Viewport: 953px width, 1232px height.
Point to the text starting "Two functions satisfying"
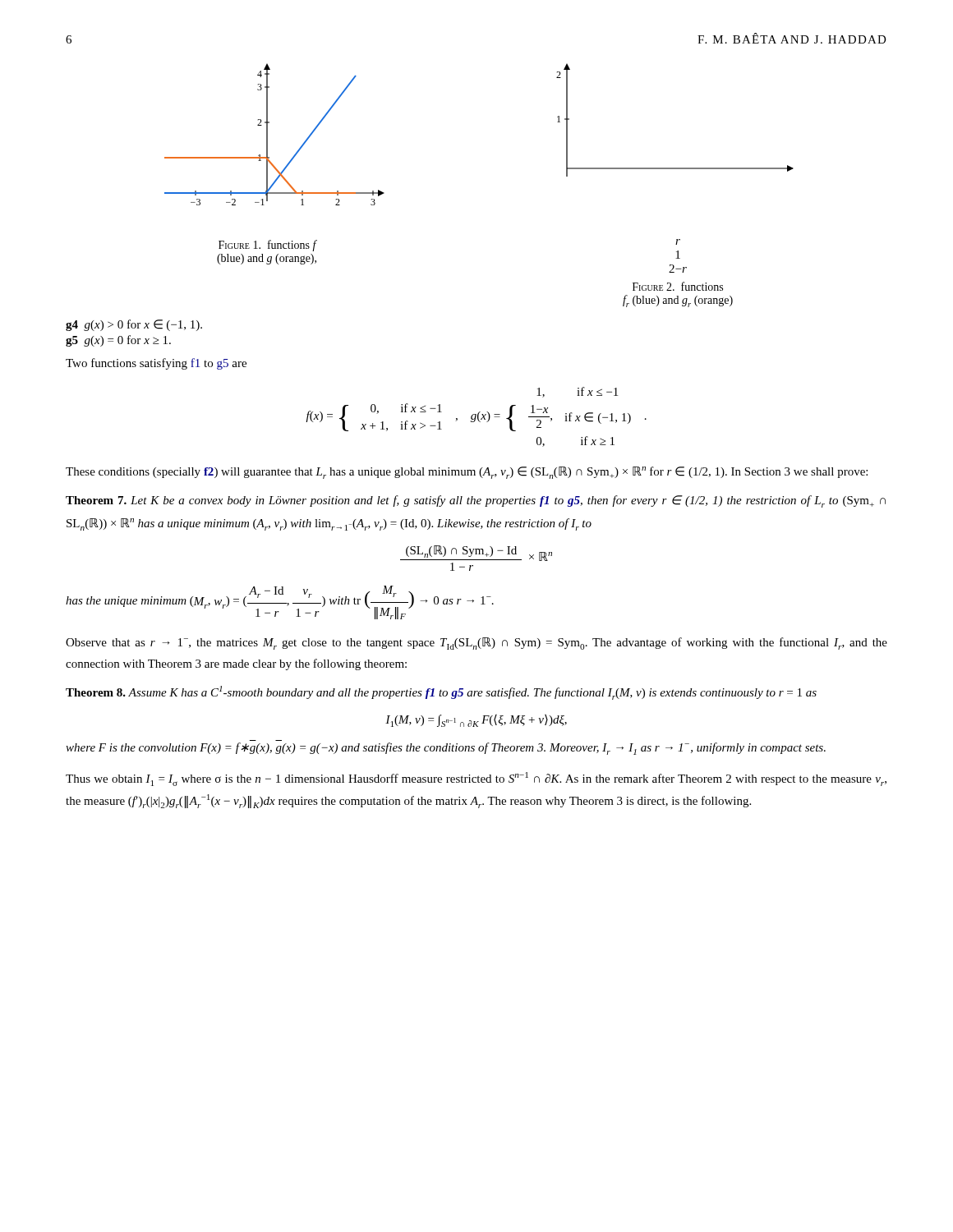(x=156, y=363)
